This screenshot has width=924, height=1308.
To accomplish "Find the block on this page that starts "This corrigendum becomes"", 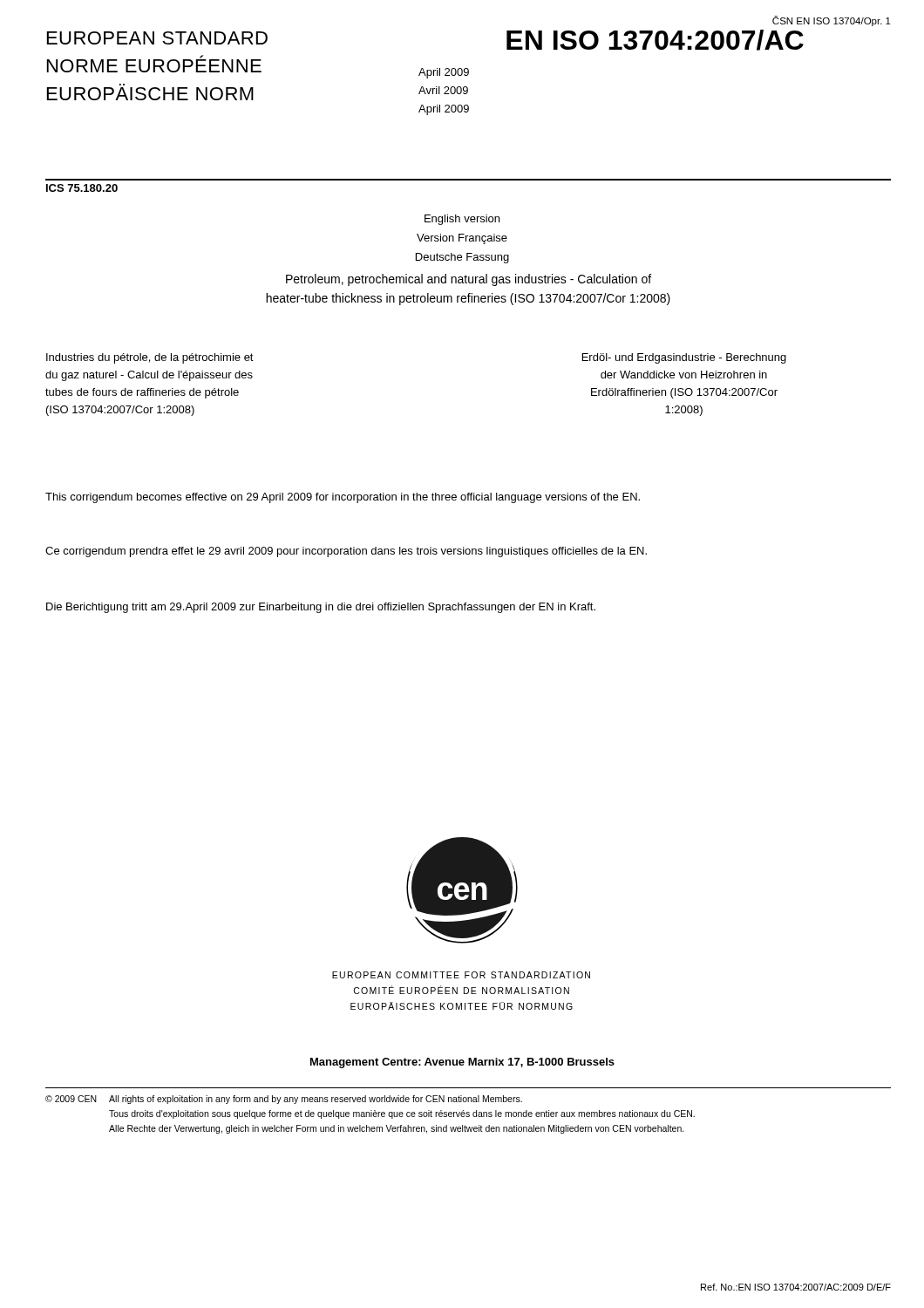I will 343,497.
